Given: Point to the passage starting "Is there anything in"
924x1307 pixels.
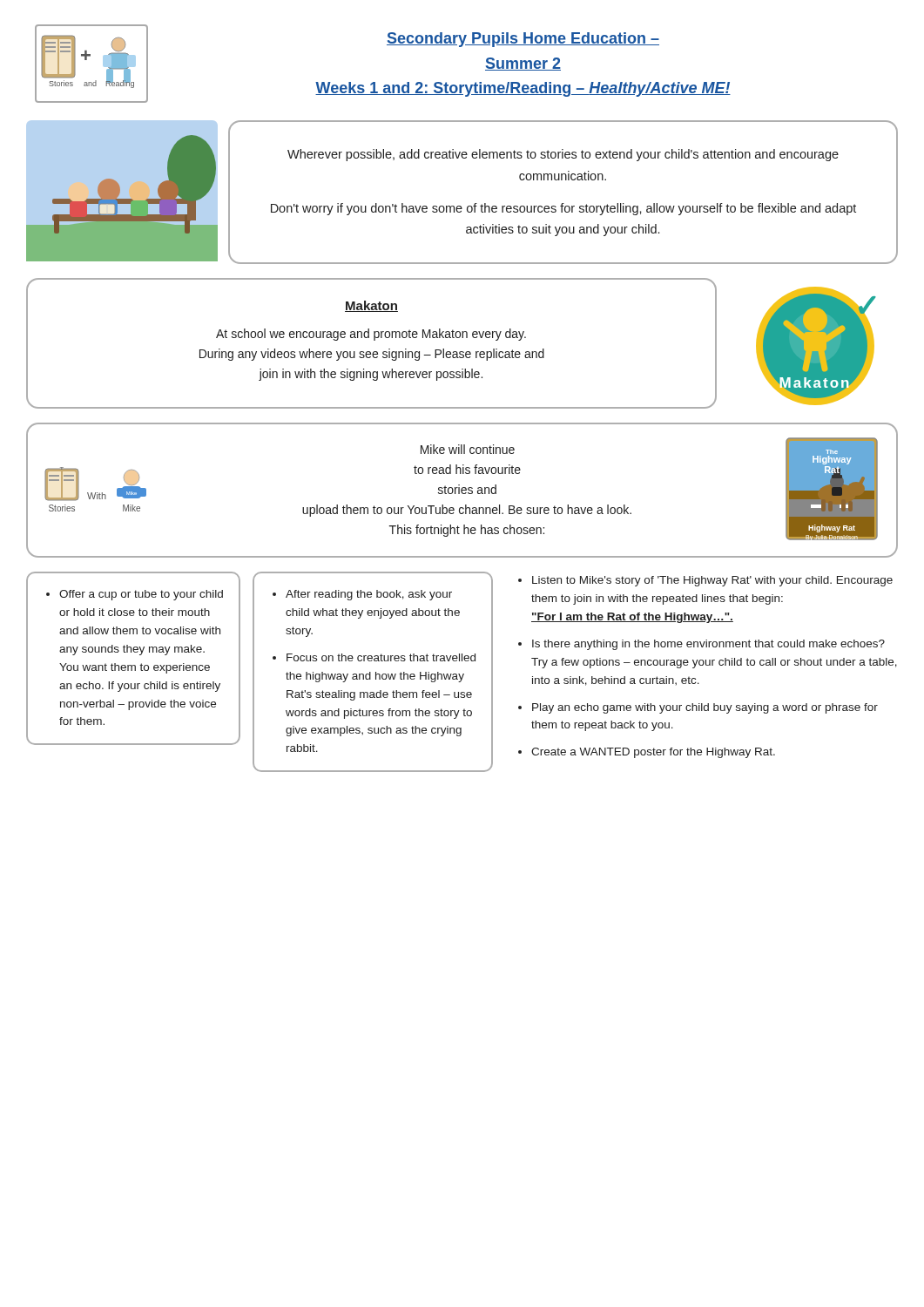Looking at the screenshot, I should pyautogui.click(x=714, y=662).
